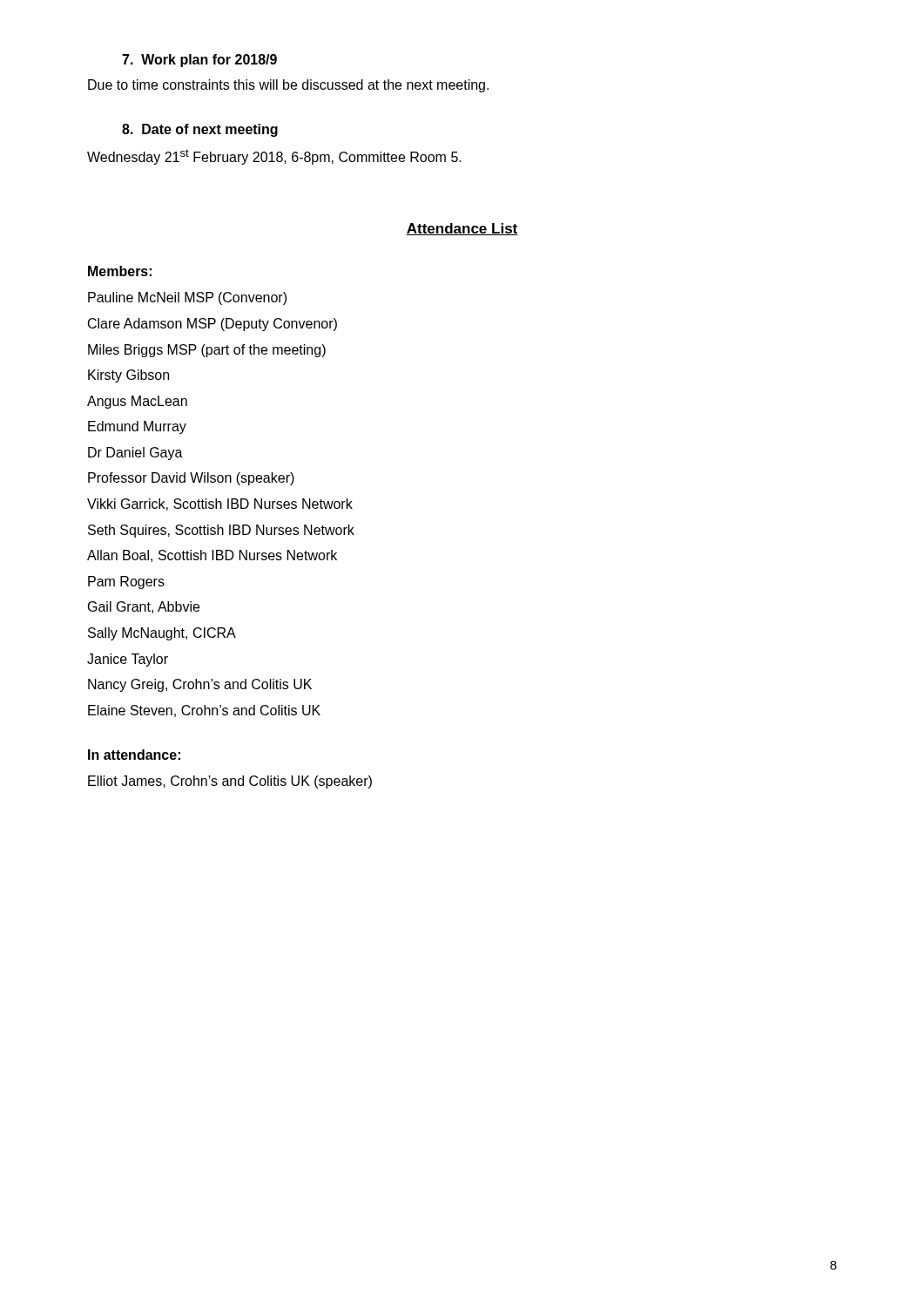
Task: Locate the text block starting "Nancy Greig, Crohn’s and Colitis UK"
Action: coord(200,685)
